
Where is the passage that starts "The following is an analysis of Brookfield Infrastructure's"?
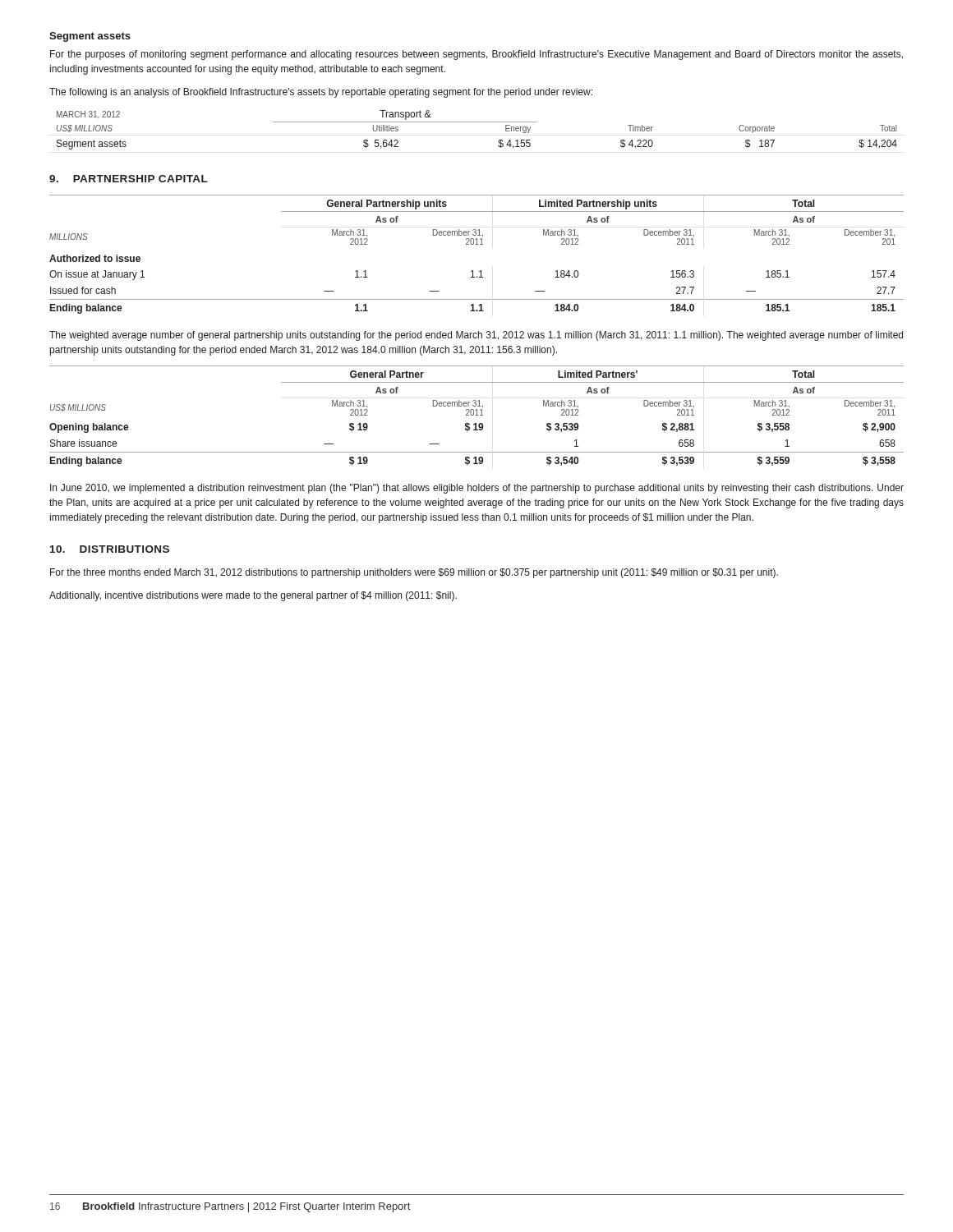pyautogui.click(x=321, y=92)
